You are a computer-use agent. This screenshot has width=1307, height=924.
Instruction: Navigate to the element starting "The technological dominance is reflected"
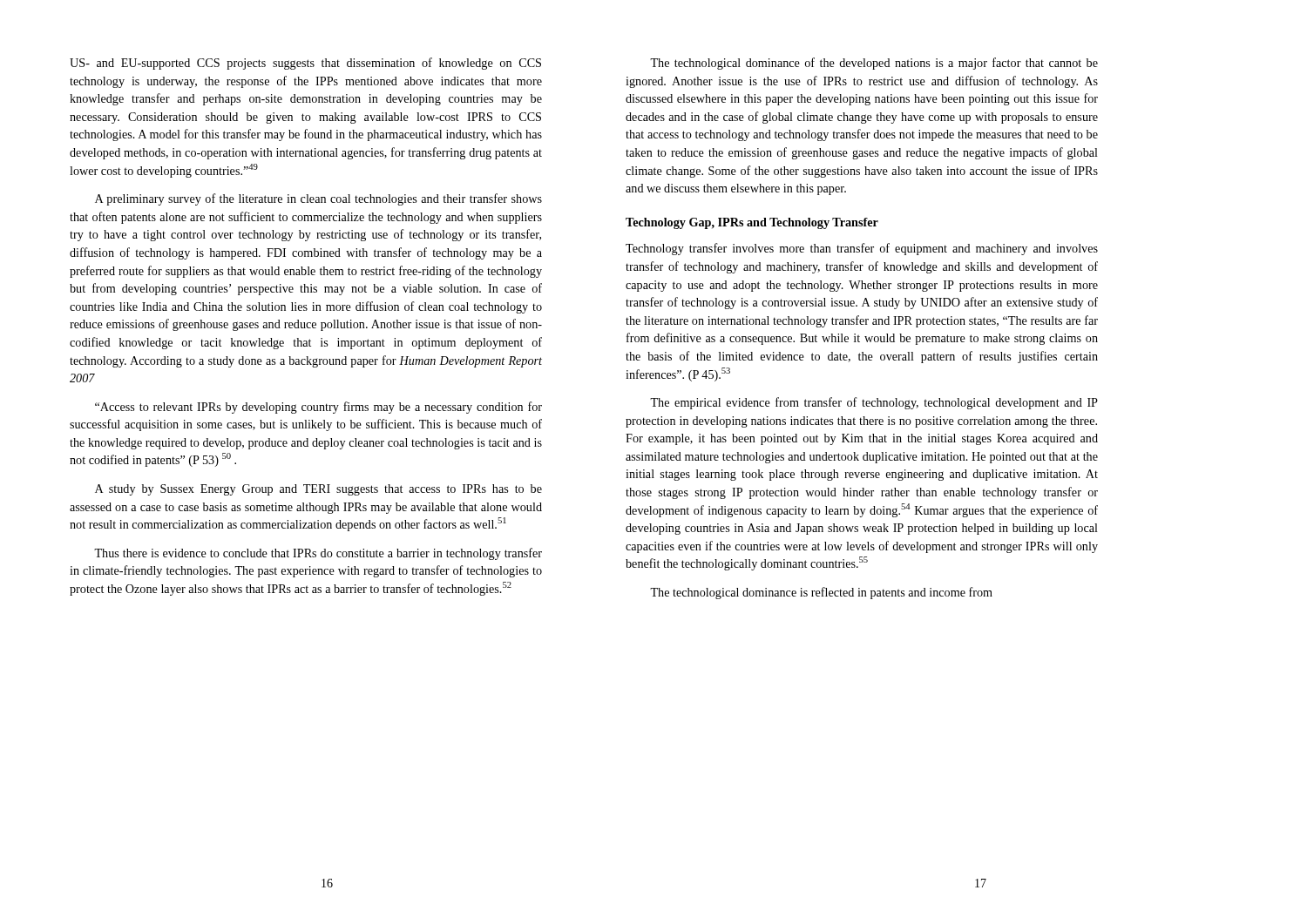(862, 592)
